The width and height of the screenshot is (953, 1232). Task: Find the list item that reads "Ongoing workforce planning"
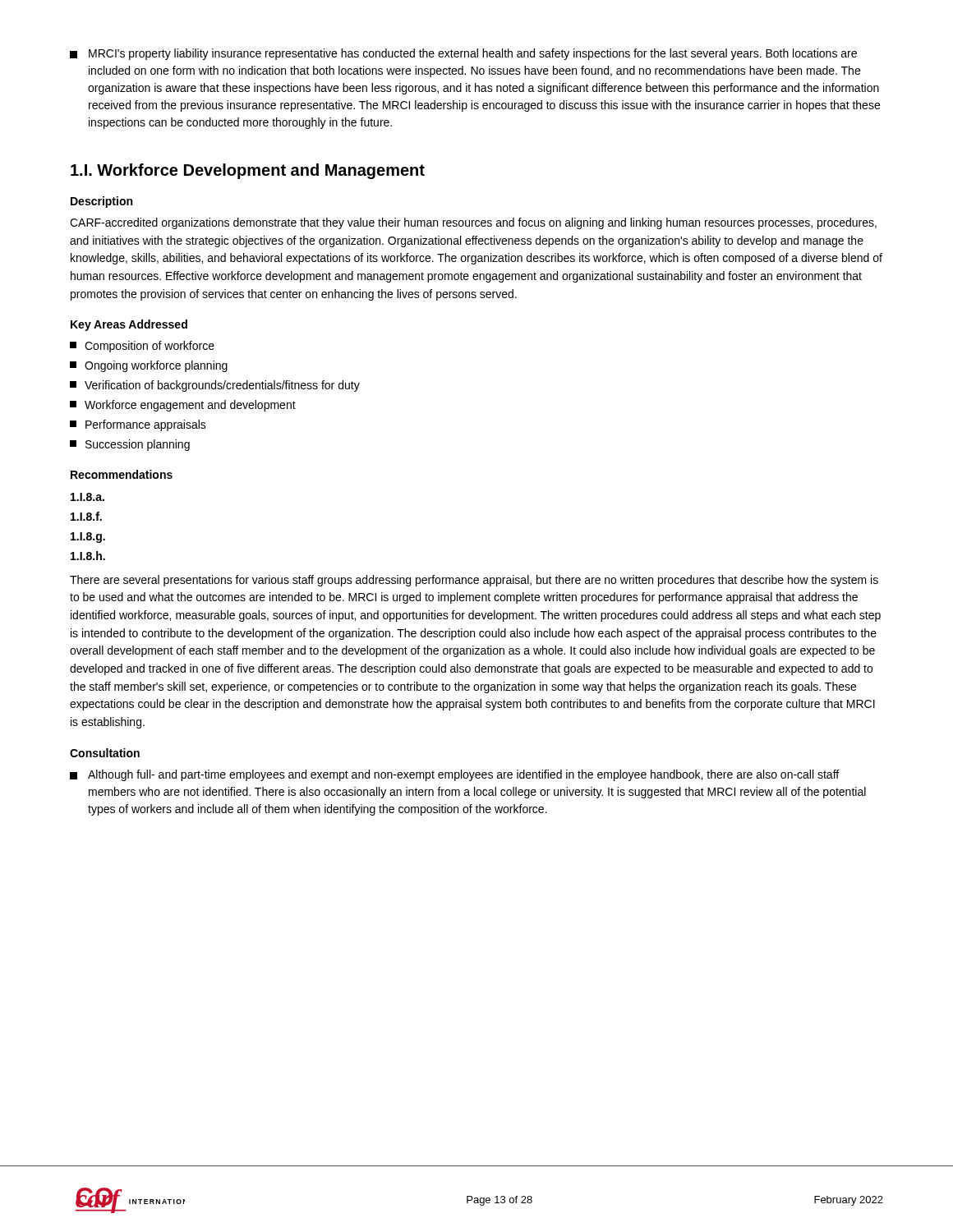click(149, 366)
